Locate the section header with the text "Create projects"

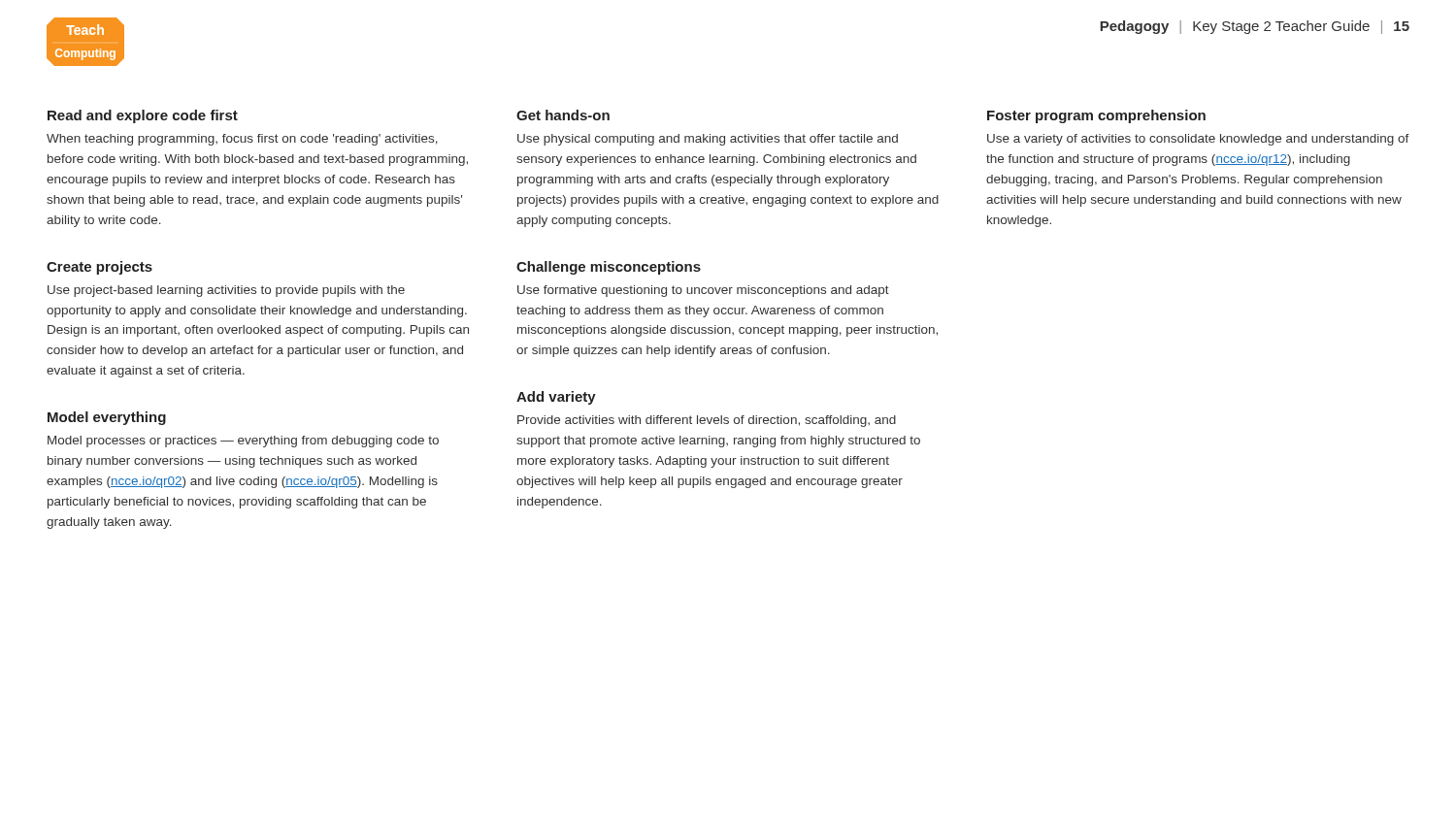point(100,266)
